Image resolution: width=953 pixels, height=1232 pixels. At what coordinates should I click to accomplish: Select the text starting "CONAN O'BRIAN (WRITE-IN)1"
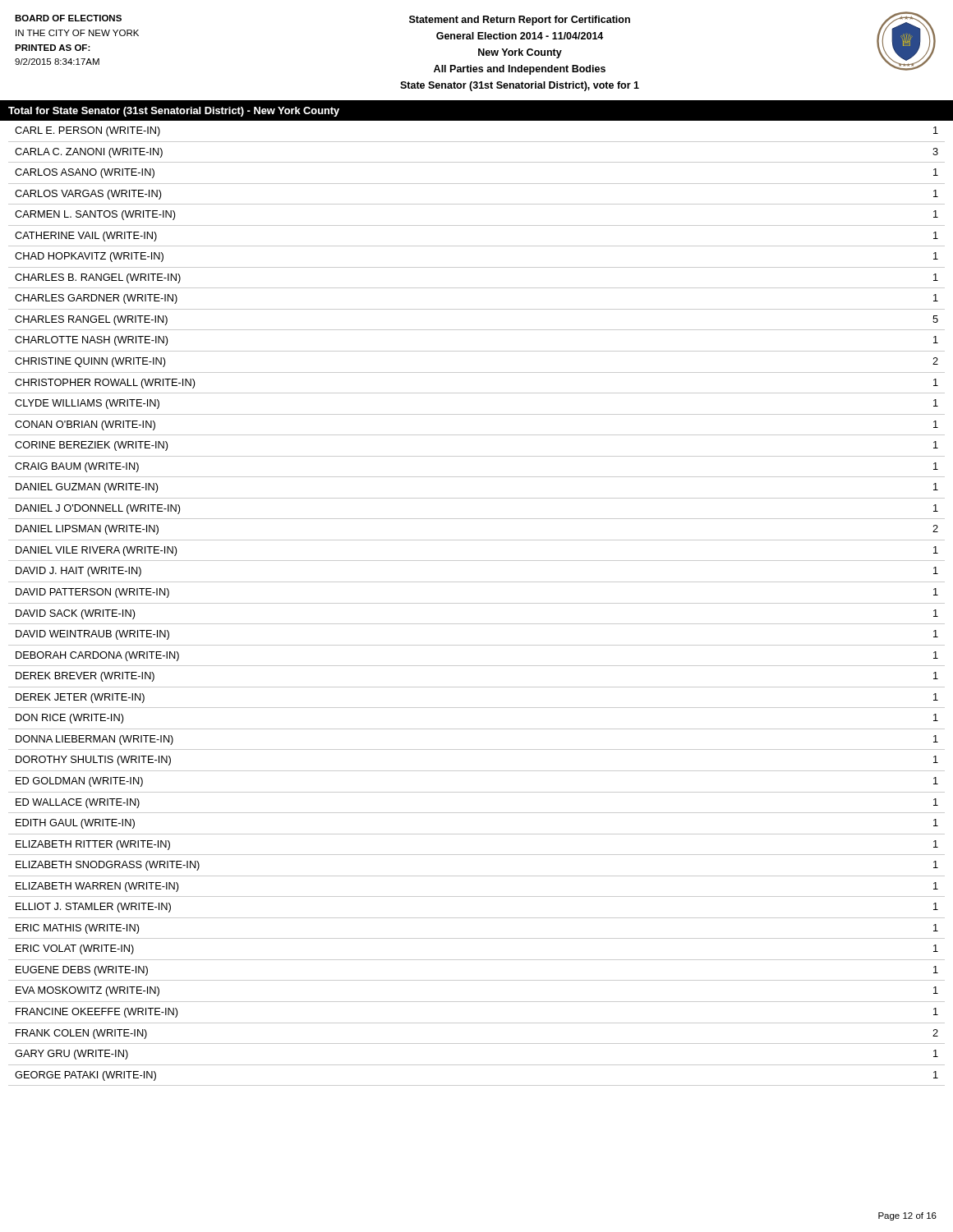(x=476, y=425)
